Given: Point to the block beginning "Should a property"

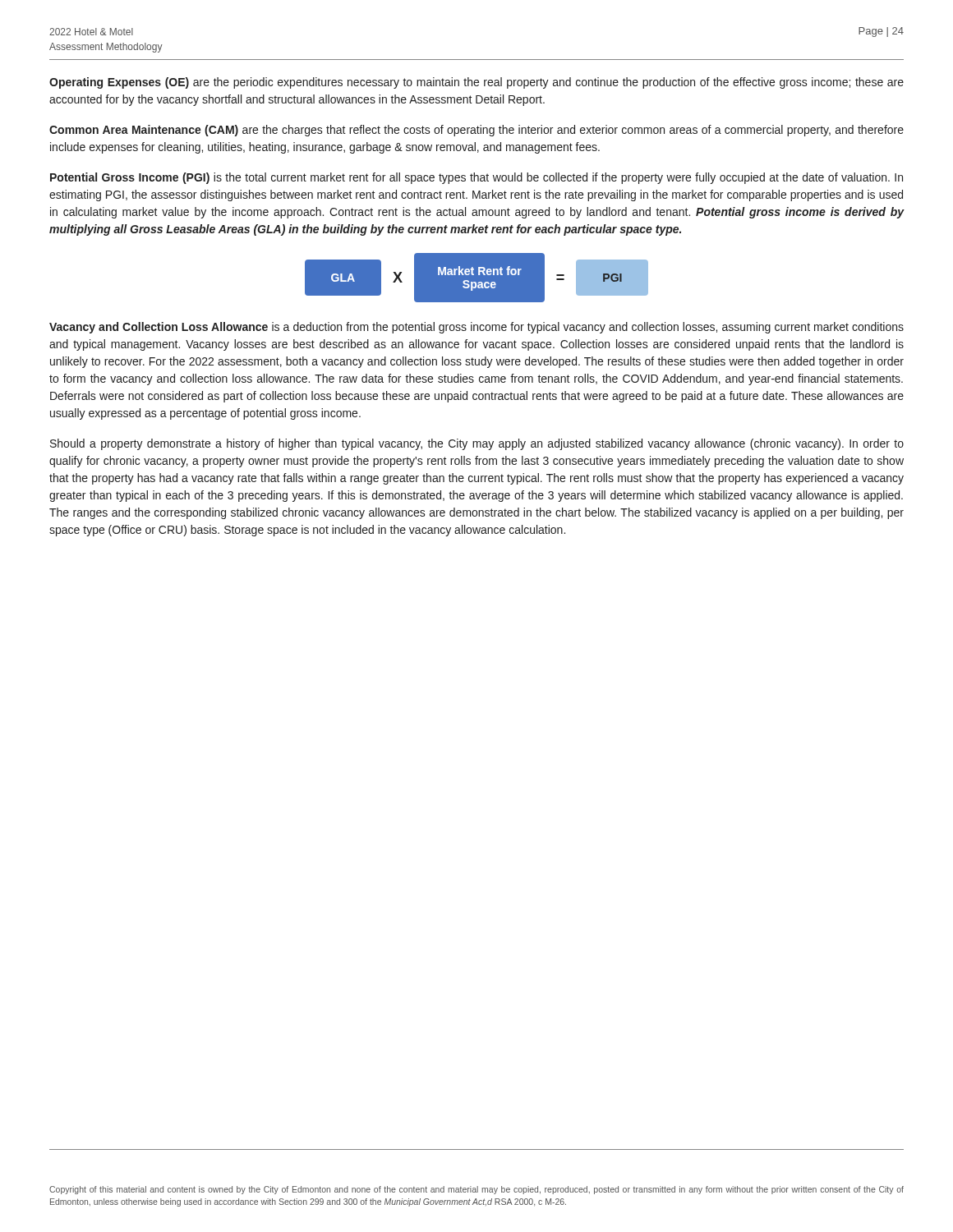Looking at the screenshot, I should coord(476,487).
